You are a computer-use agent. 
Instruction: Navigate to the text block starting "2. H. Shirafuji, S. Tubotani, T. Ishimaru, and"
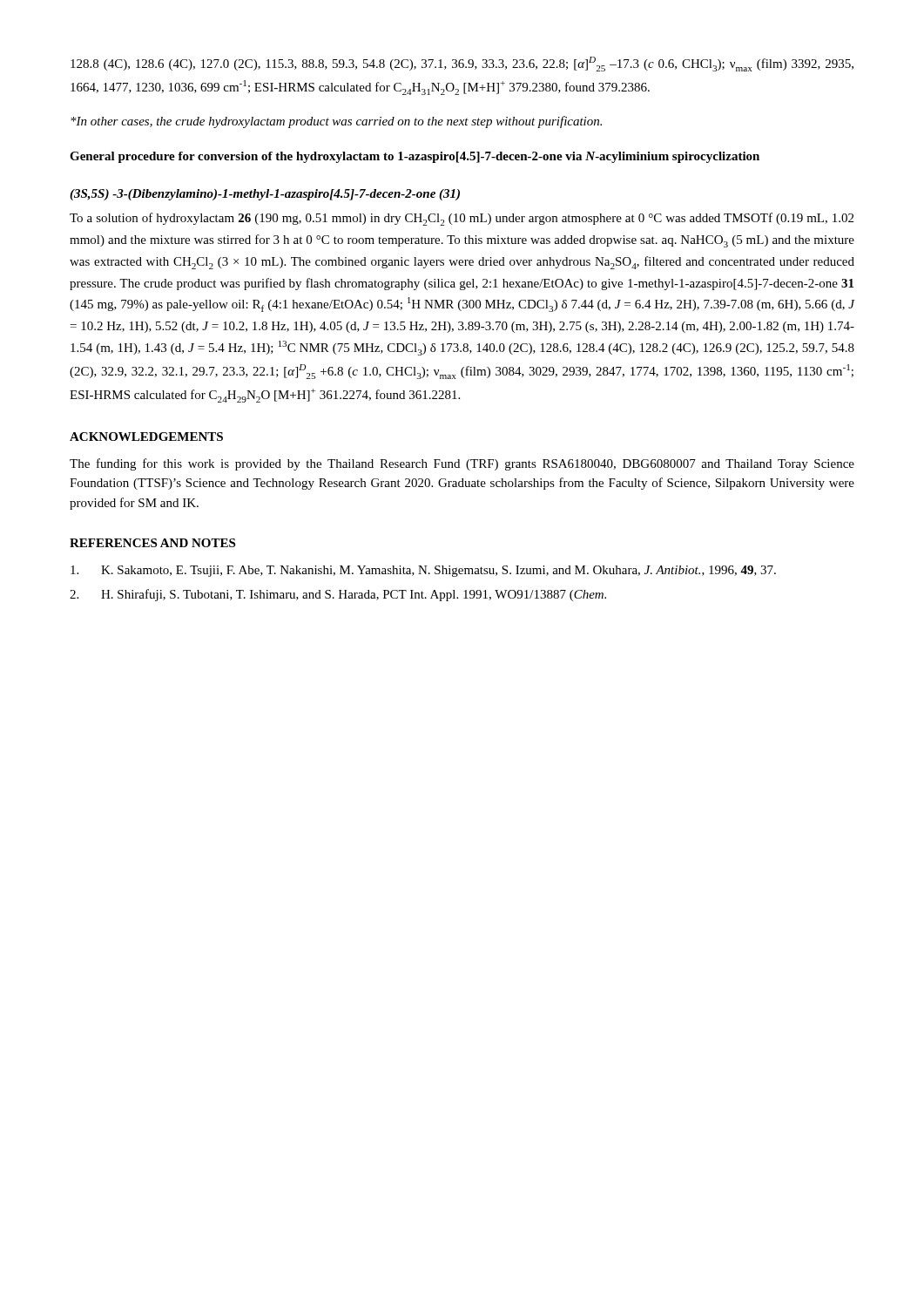[x=462, y=595]
